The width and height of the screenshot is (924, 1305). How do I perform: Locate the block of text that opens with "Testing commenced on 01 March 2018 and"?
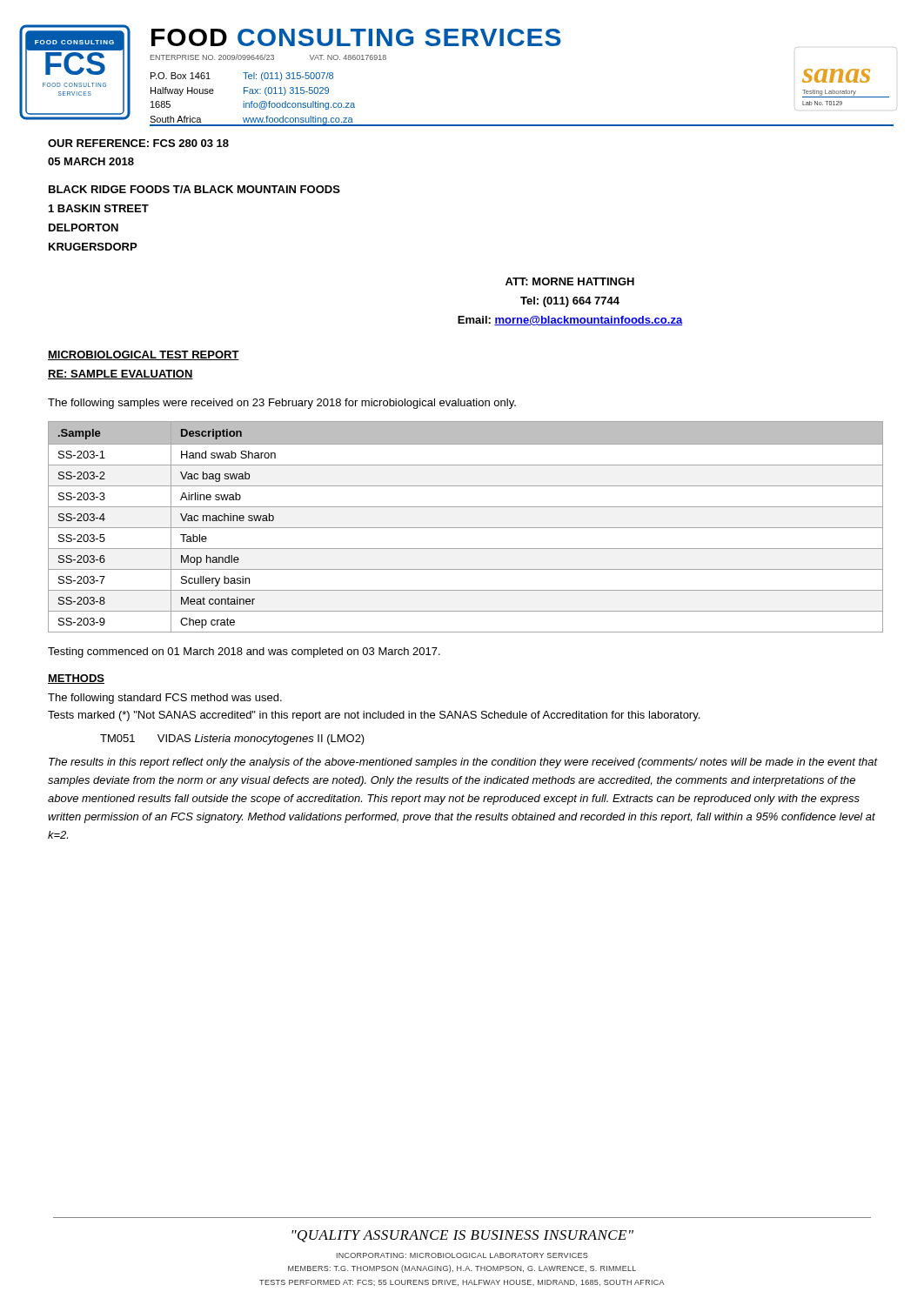[244, 652]
